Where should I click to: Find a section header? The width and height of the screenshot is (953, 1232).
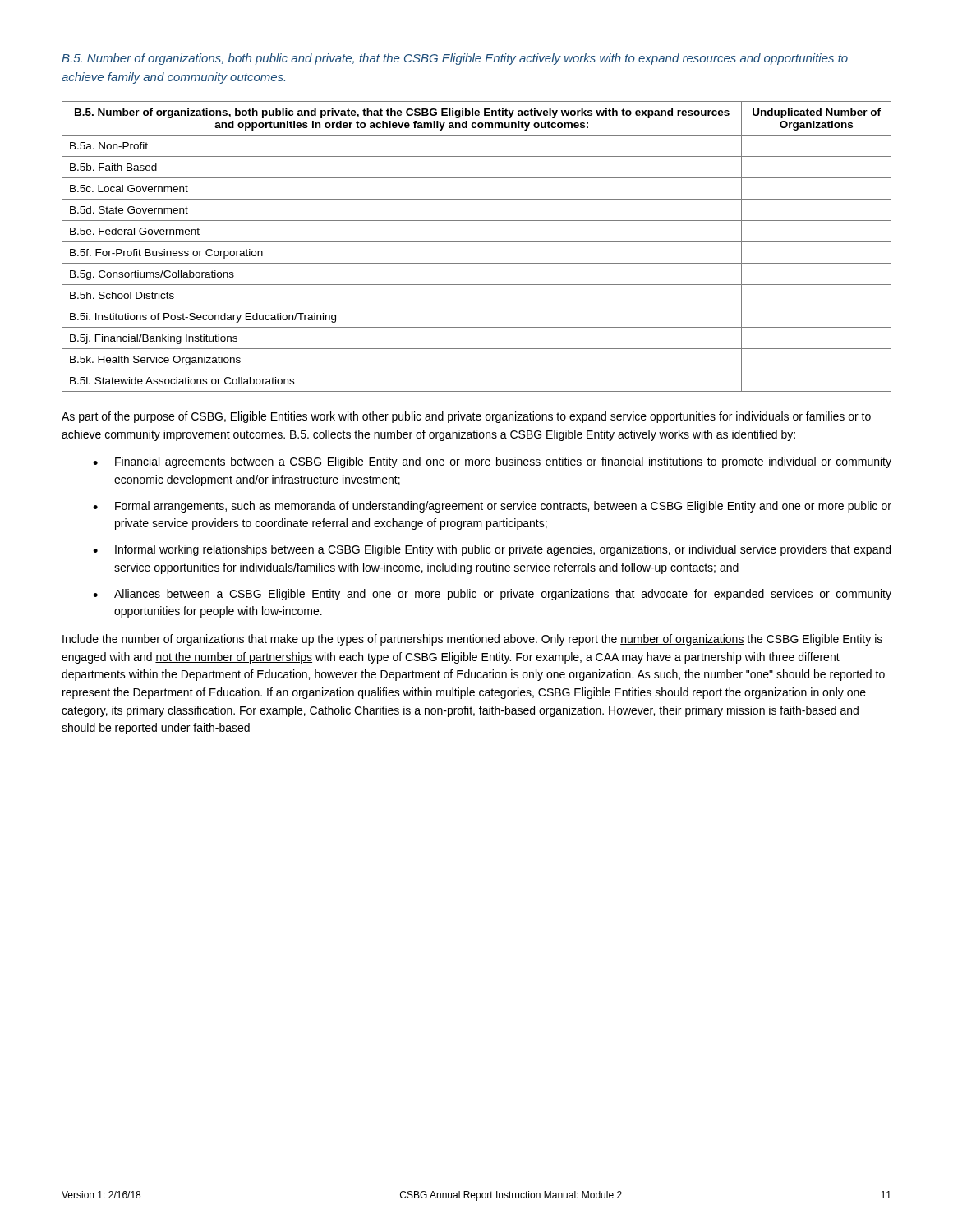[x=455, y=67]
